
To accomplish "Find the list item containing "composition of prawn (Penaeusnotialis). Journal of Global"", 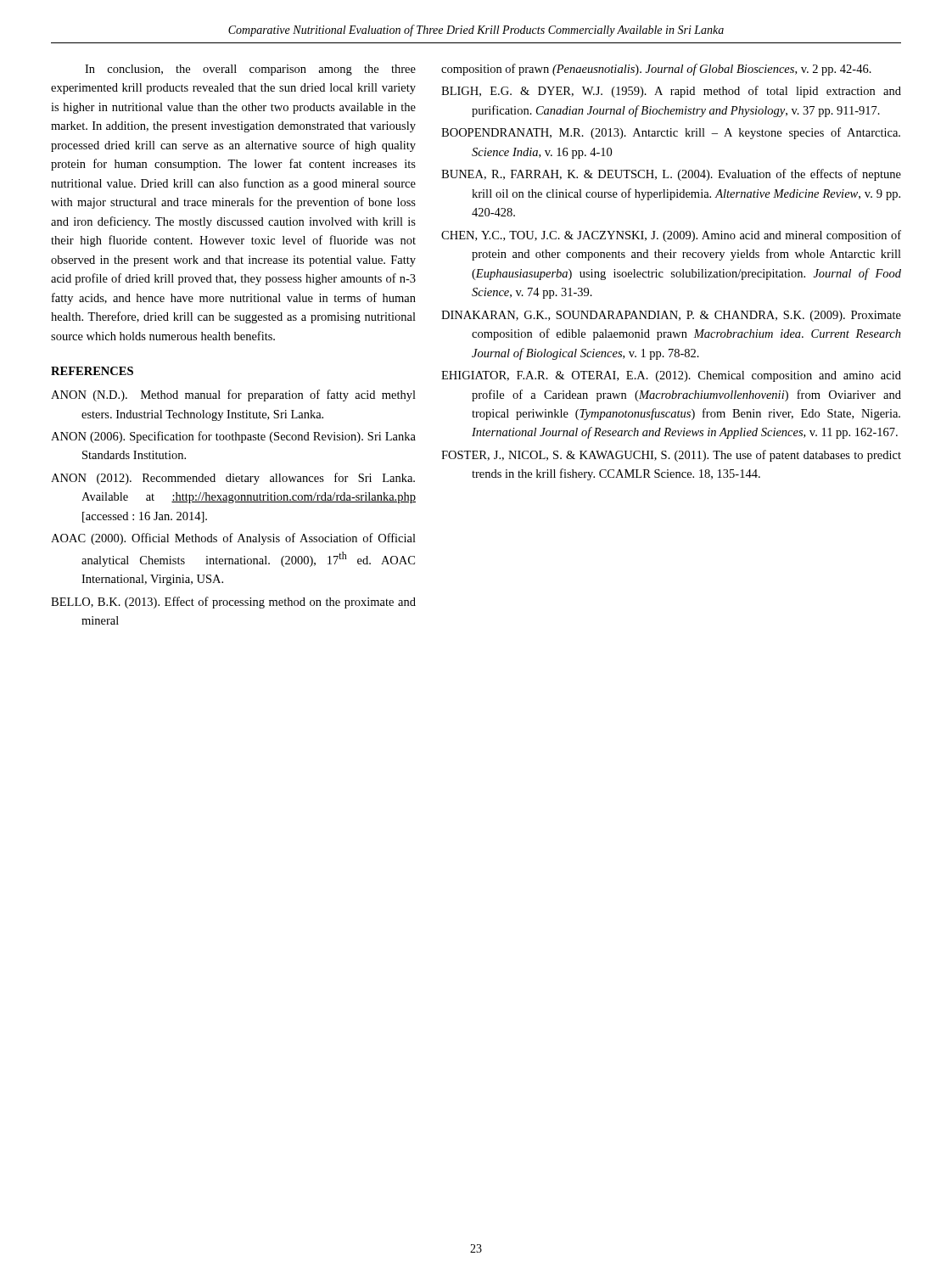I will tap(656, 69).
